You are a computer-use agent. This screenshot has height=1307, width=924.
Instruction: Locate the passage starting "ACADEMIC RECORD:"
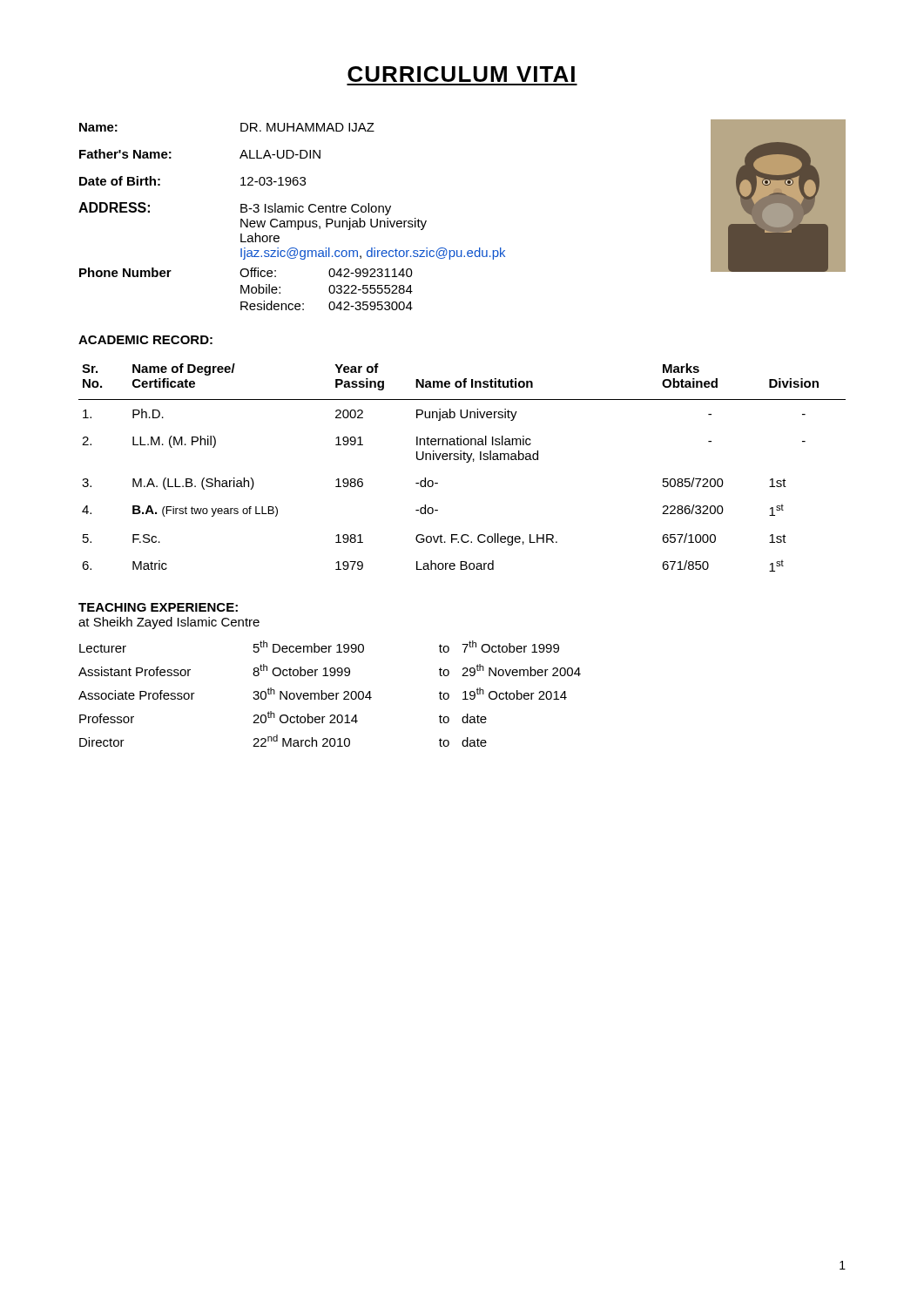point(146,339)
